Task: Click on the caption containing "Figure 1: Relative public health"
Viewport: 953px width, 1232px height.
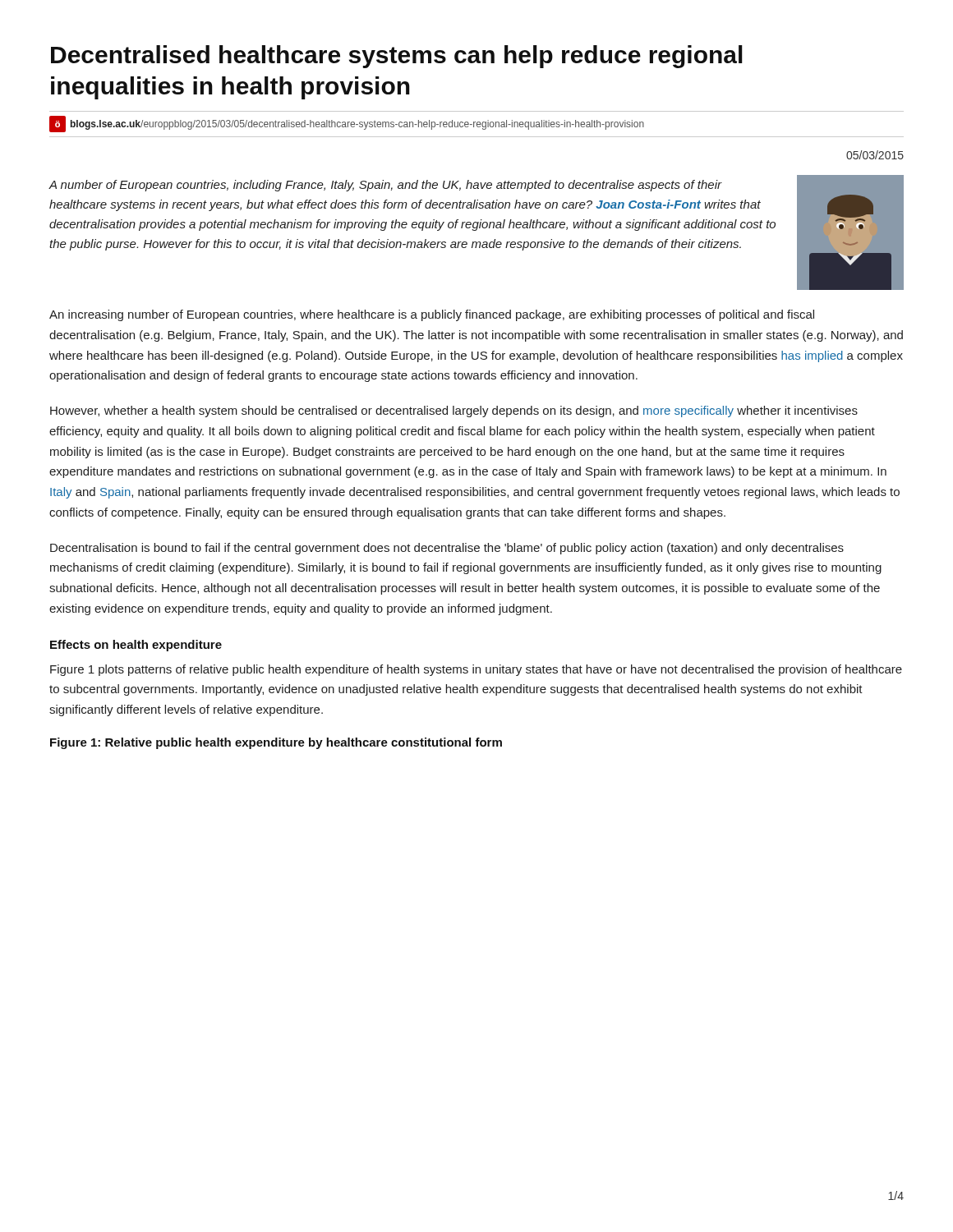Action: pos(276,742)
